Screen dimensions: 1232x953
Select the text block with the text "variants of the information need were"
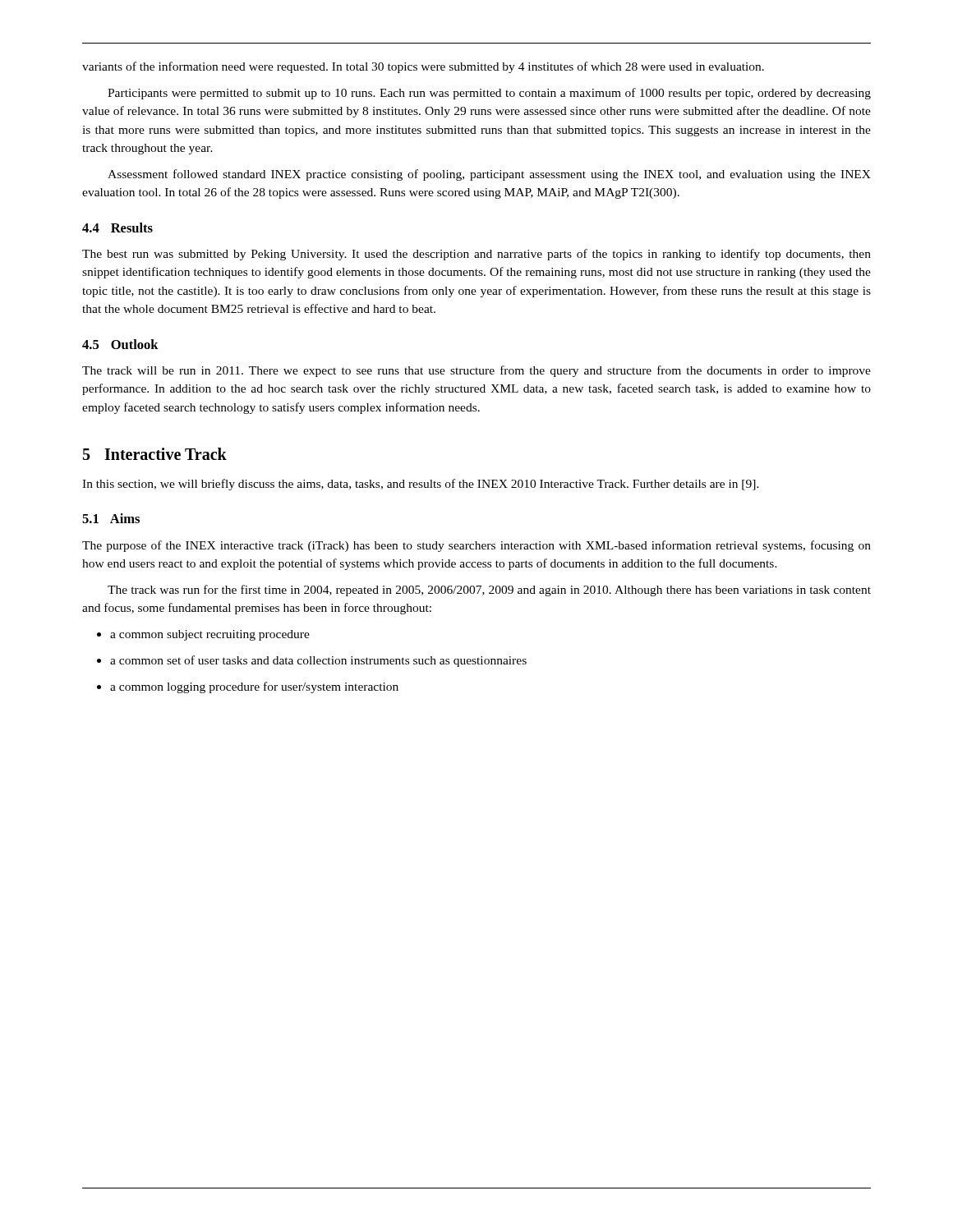point(476,130)
